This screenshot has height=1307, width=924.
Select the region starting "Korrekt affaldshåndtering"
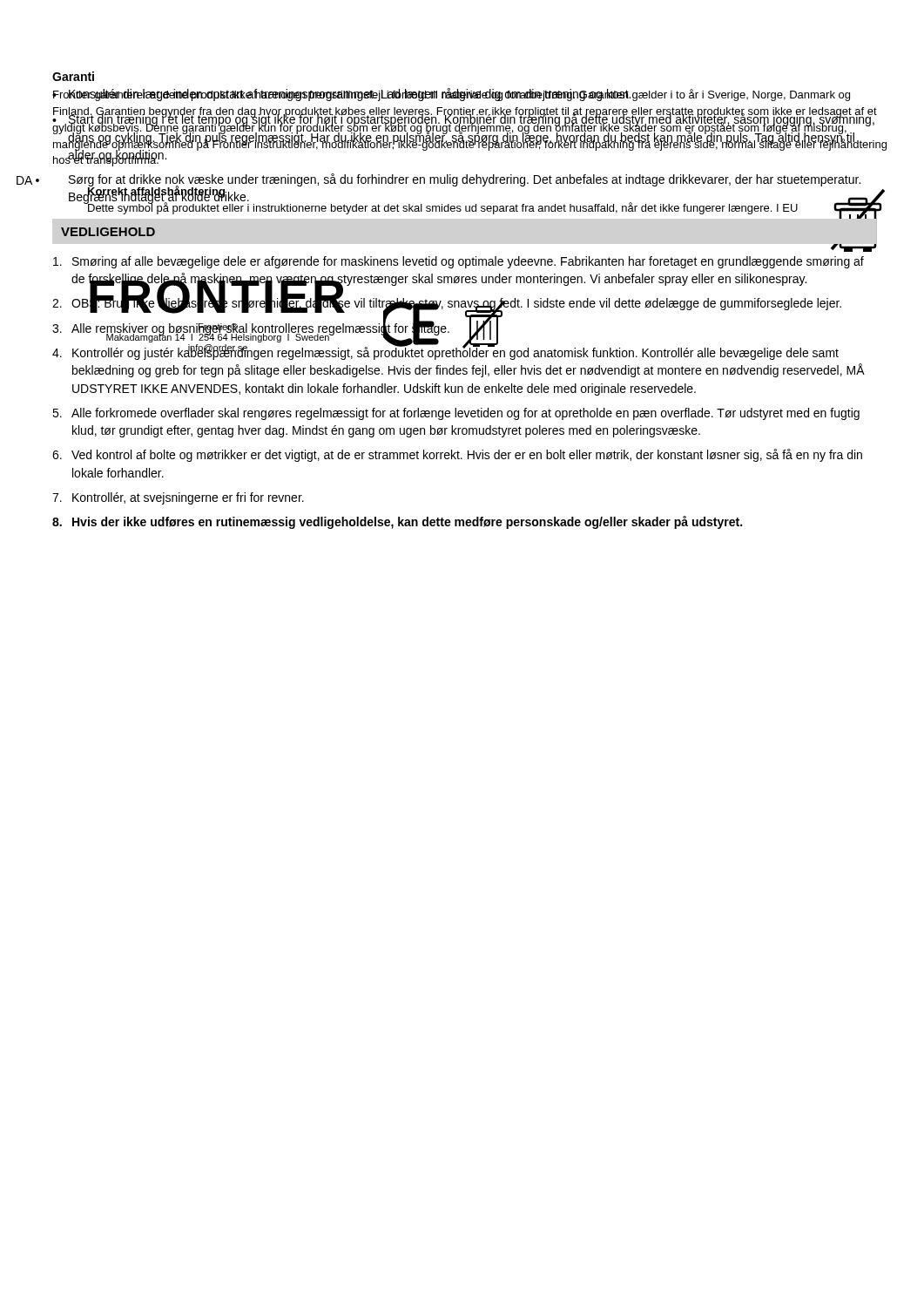coord(156,191)
